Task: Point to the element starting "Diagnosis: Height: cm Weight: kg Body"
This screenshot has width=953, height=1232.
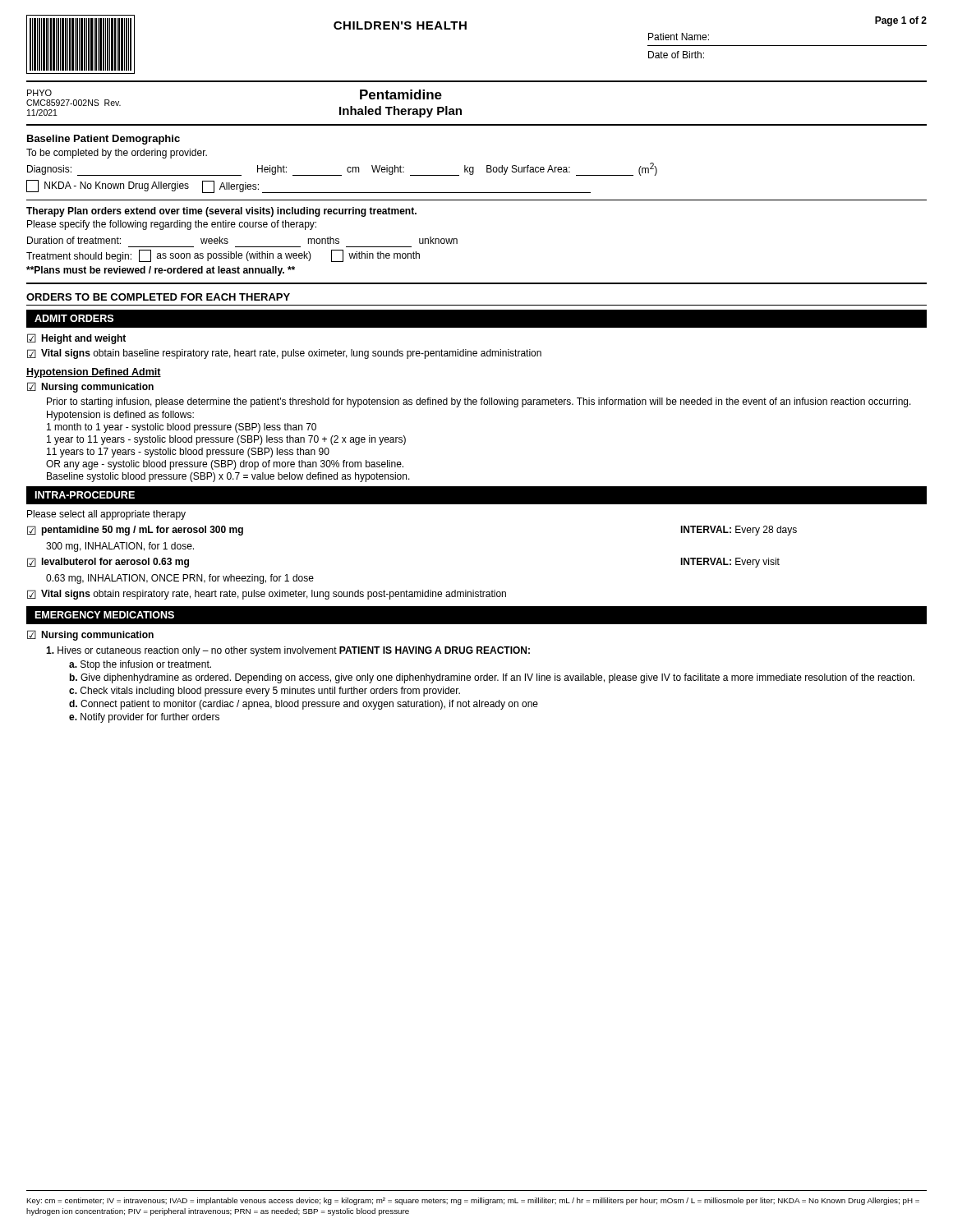Action: pos(342,169)
